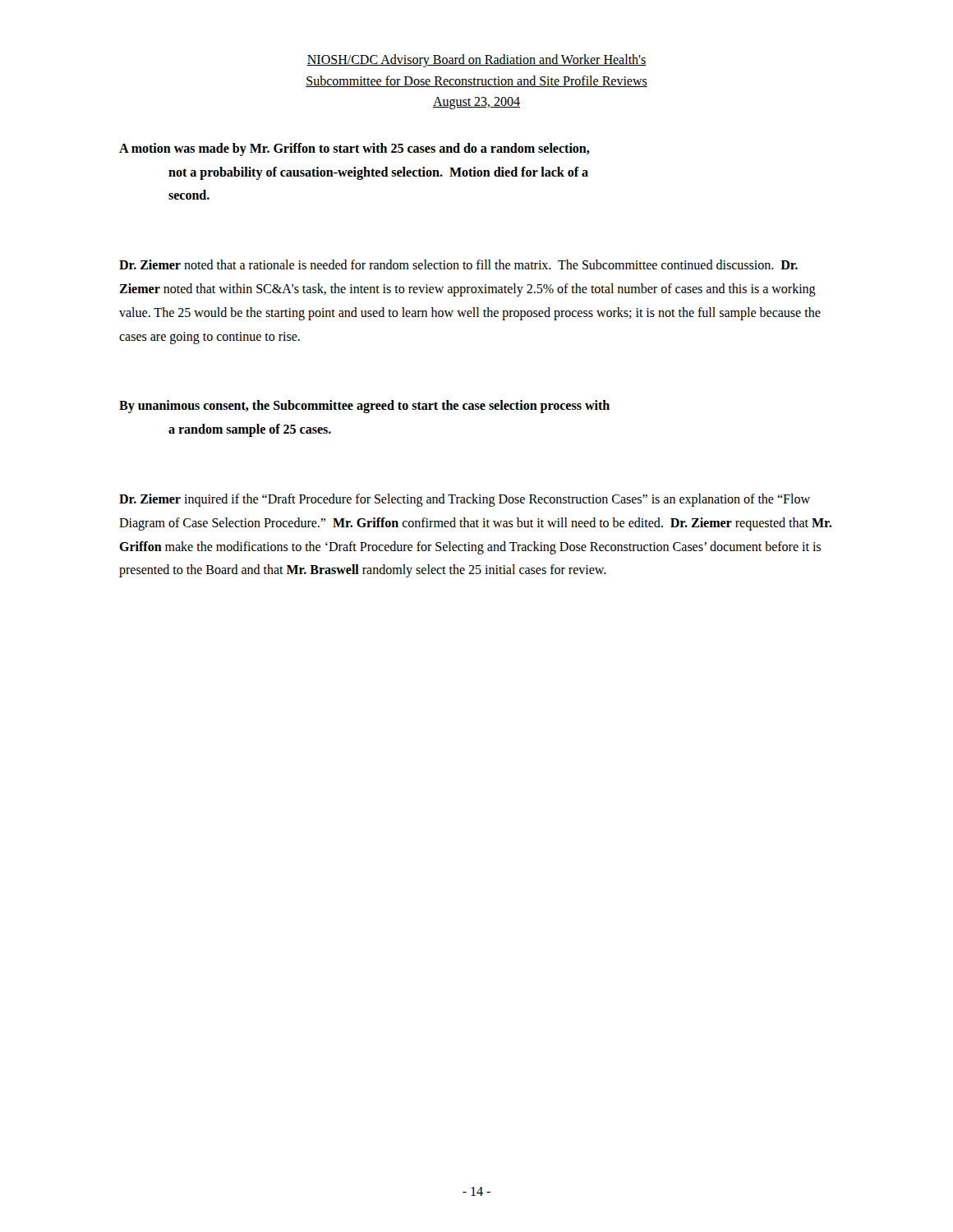The width and height of the screenshot is (953, 1232).
Task: Locate the text block starting "Dr. Ziemer inquired if the"
Action: [x=476, y=534]
